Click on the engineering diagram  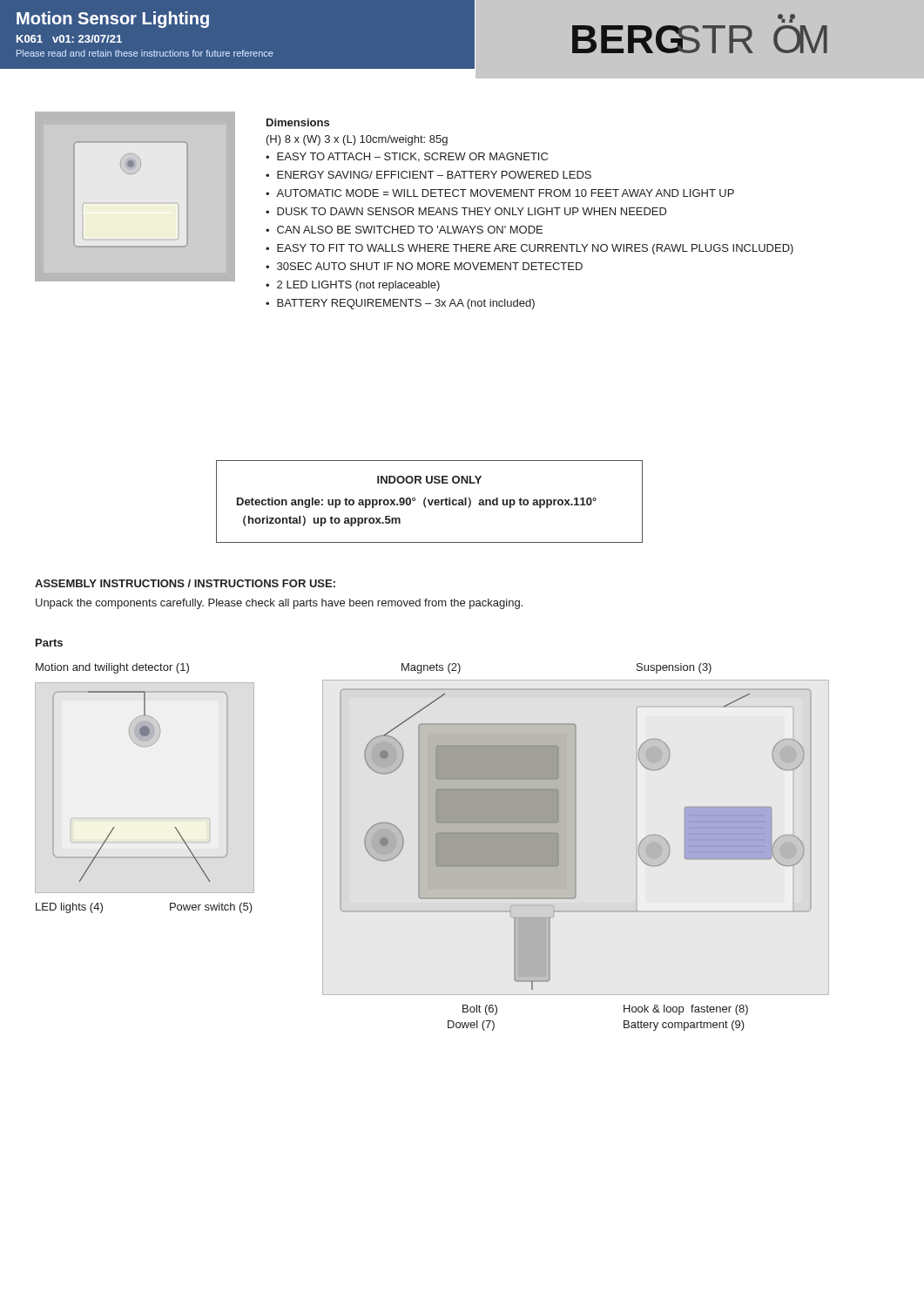462,961
